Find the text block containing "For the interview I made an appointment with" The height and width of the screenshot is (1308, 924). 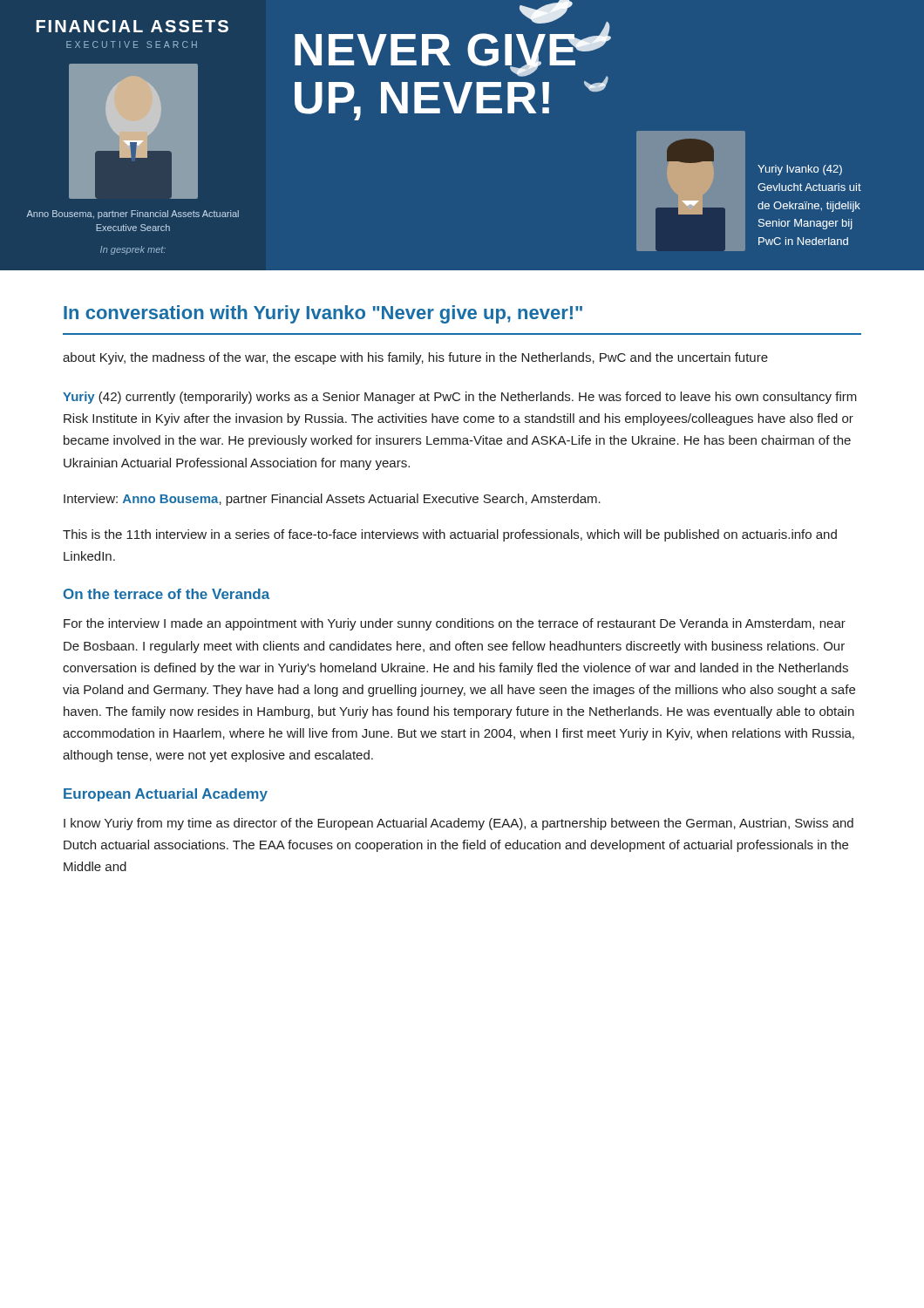coord(459,689)
